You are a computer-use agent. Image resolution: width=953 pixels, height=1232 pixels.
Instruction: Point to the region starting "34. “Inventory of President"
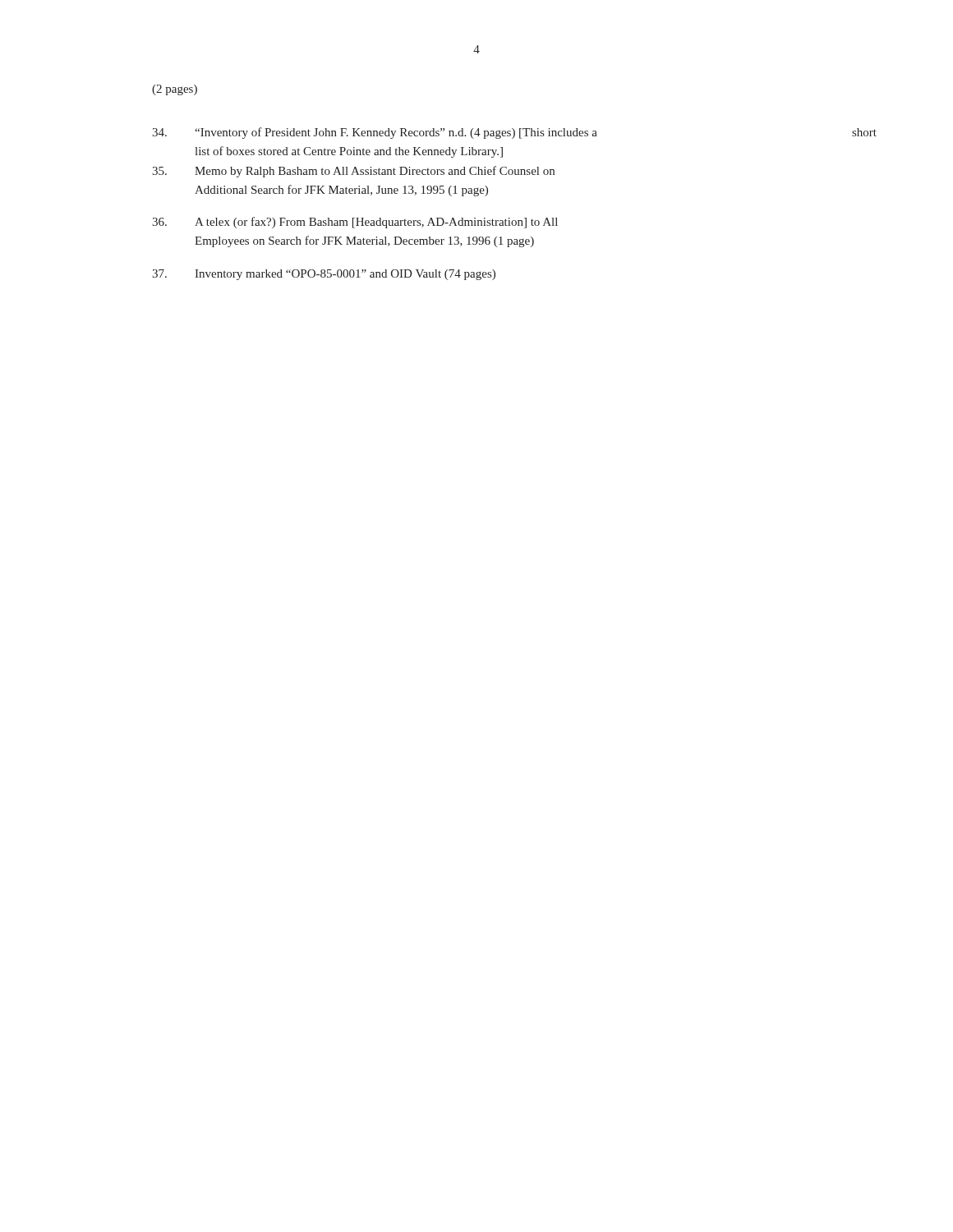[489, 142]
